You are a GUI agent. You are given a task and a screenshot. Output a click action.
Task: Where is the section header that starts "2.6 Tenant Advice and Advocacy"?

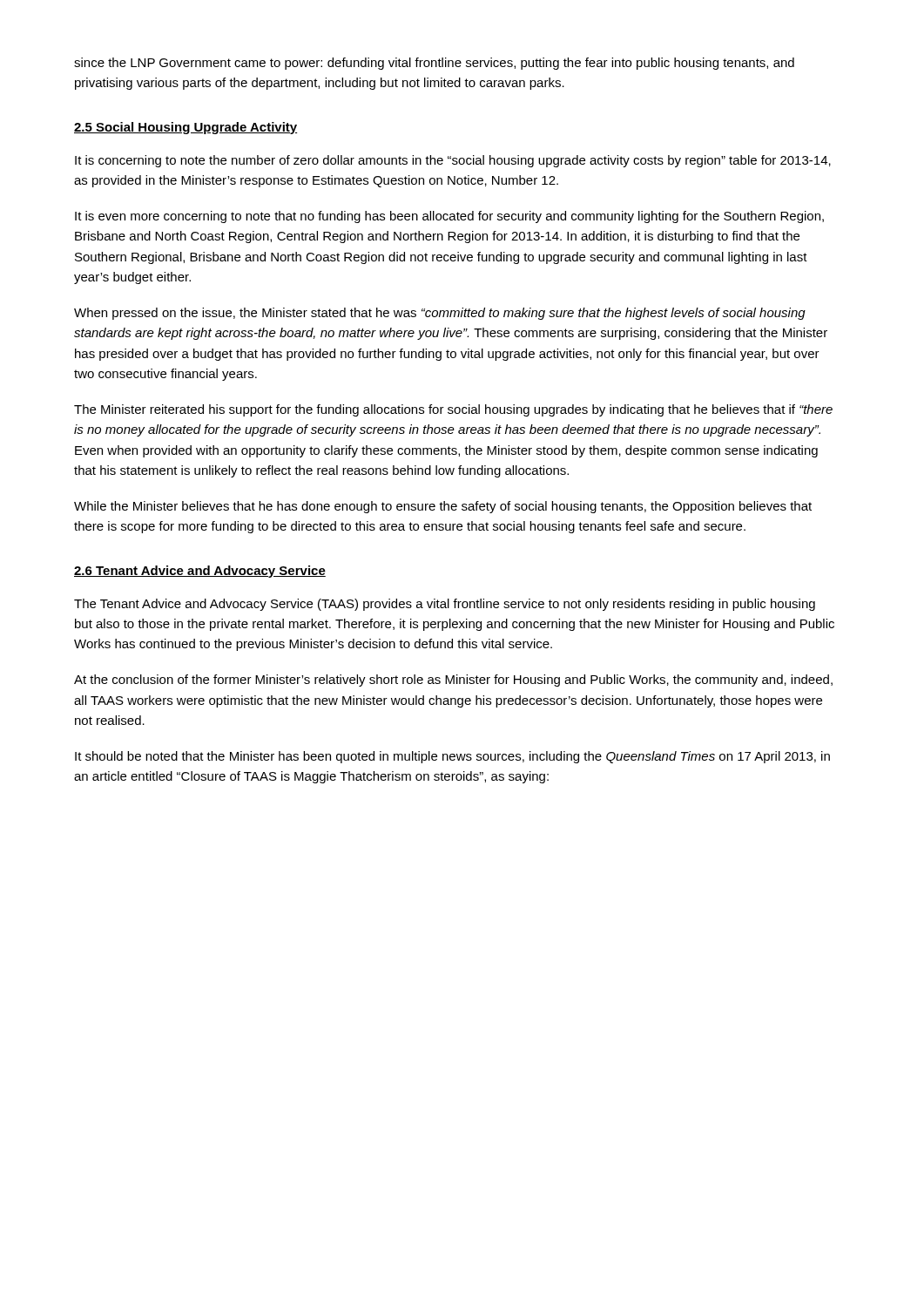click(x=200, y=570)
